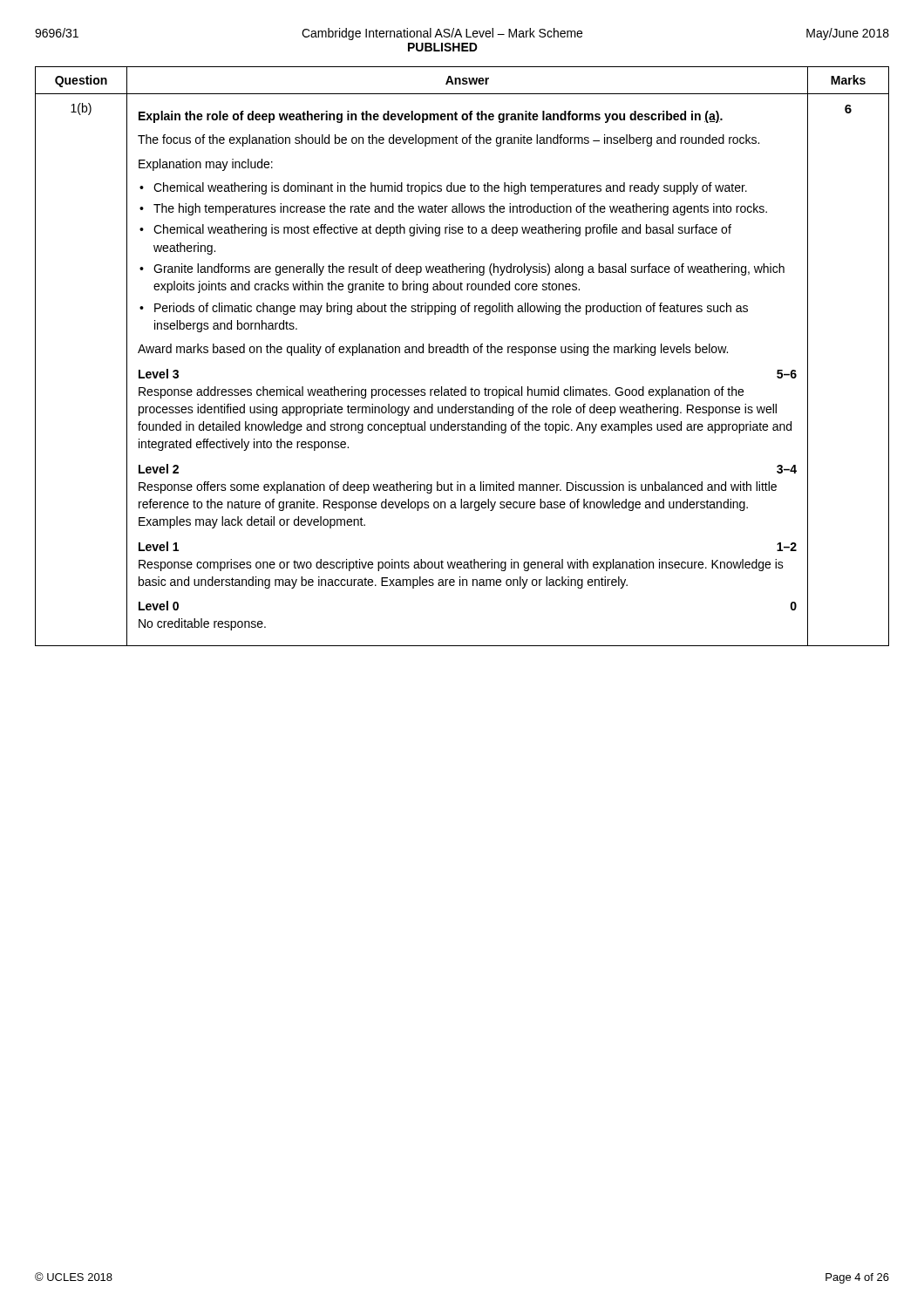Click on the table containing "Question"

point(462,356)
